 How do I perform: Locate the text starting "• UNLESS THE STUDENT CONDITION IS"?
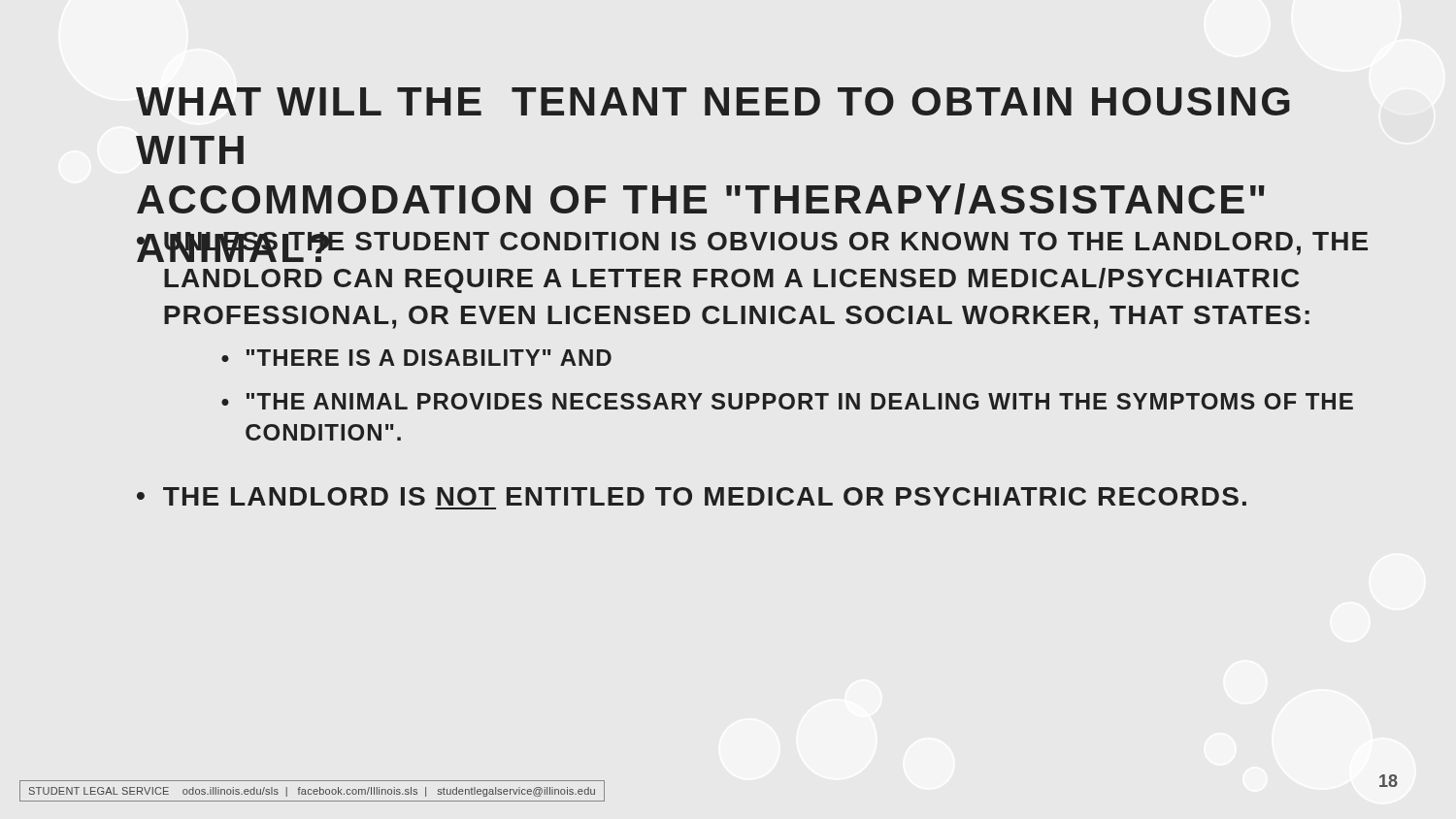click(752, 247)
